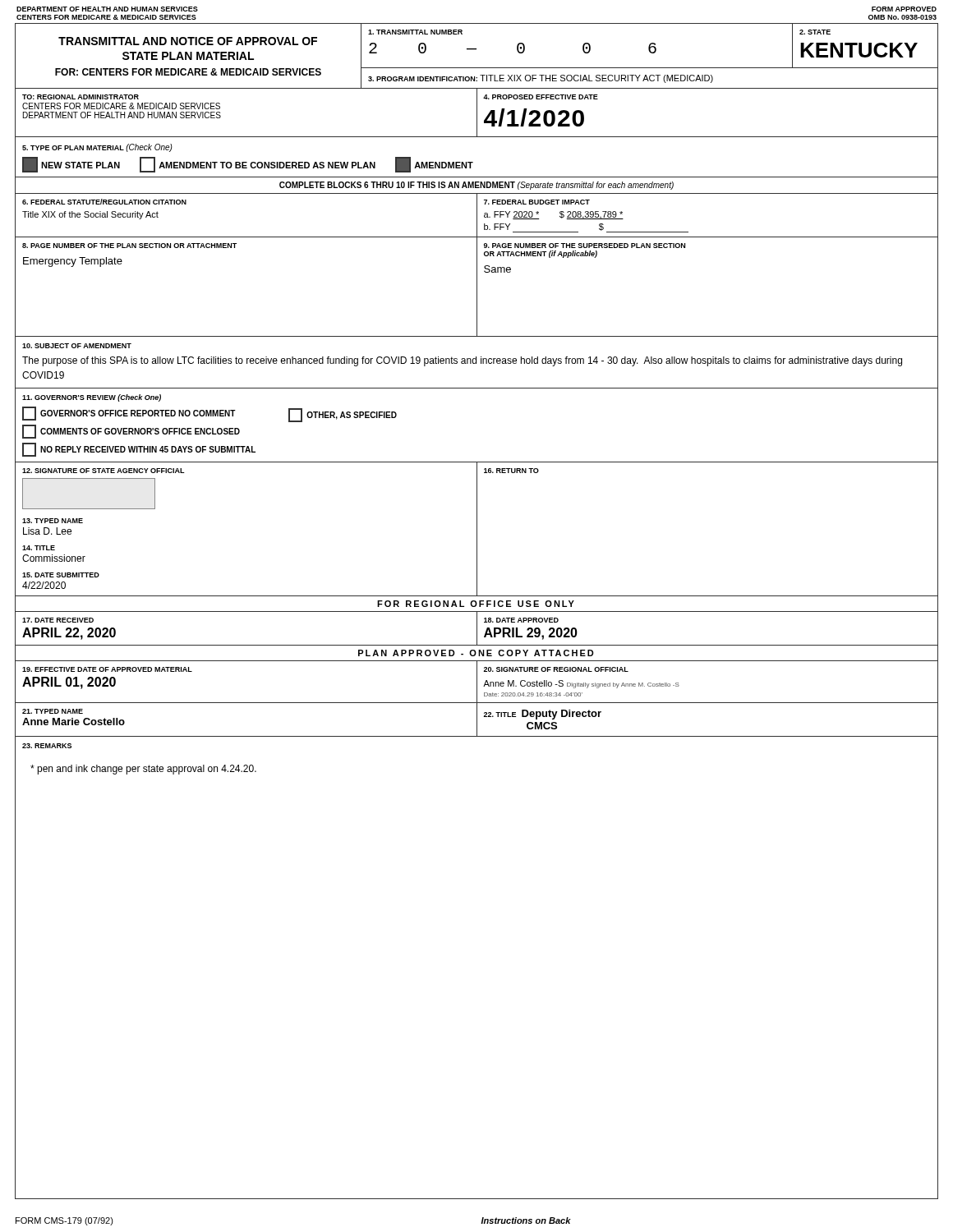Click on the block starting "COMPLETE BLOCKS 6 THRU 10 IF THIS"
This screenshot has width=953, height=1232.
pos(476,185)
